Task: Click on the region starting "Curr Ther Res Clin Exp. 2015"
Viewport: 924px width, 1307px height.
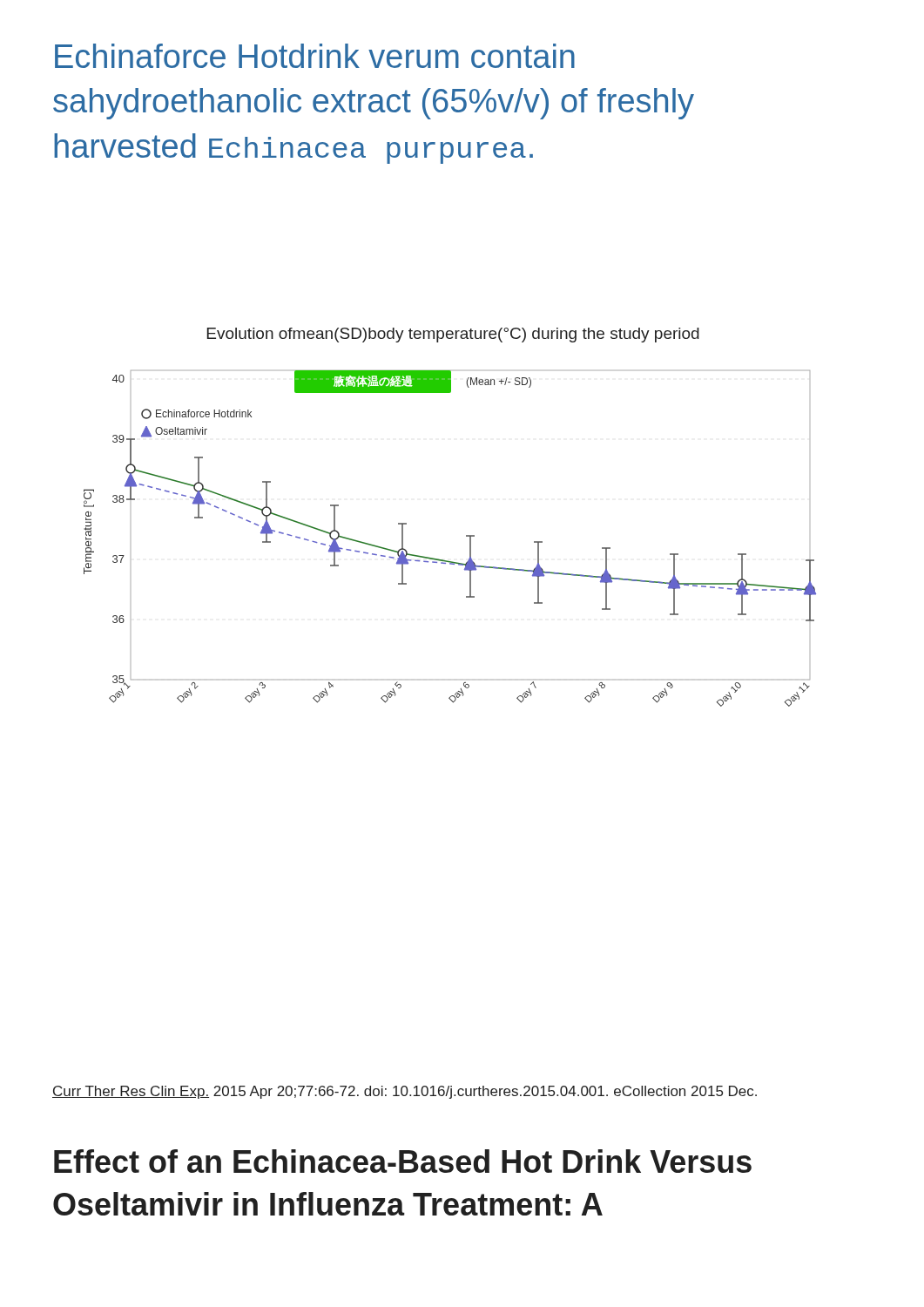Action: point(405,1091)
